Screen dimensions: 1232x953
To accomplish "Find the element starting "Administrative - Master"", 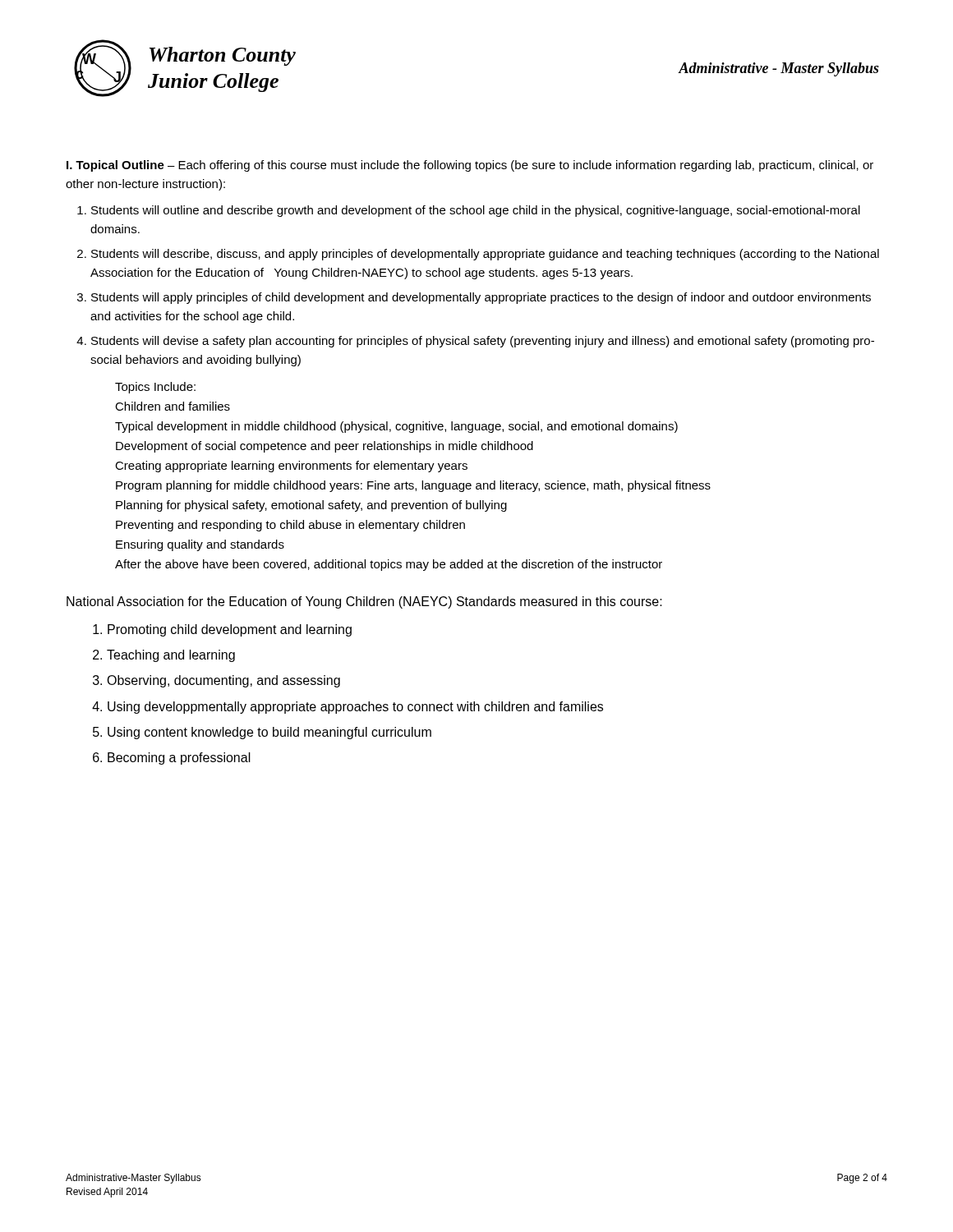I will (x=779, y=68).
